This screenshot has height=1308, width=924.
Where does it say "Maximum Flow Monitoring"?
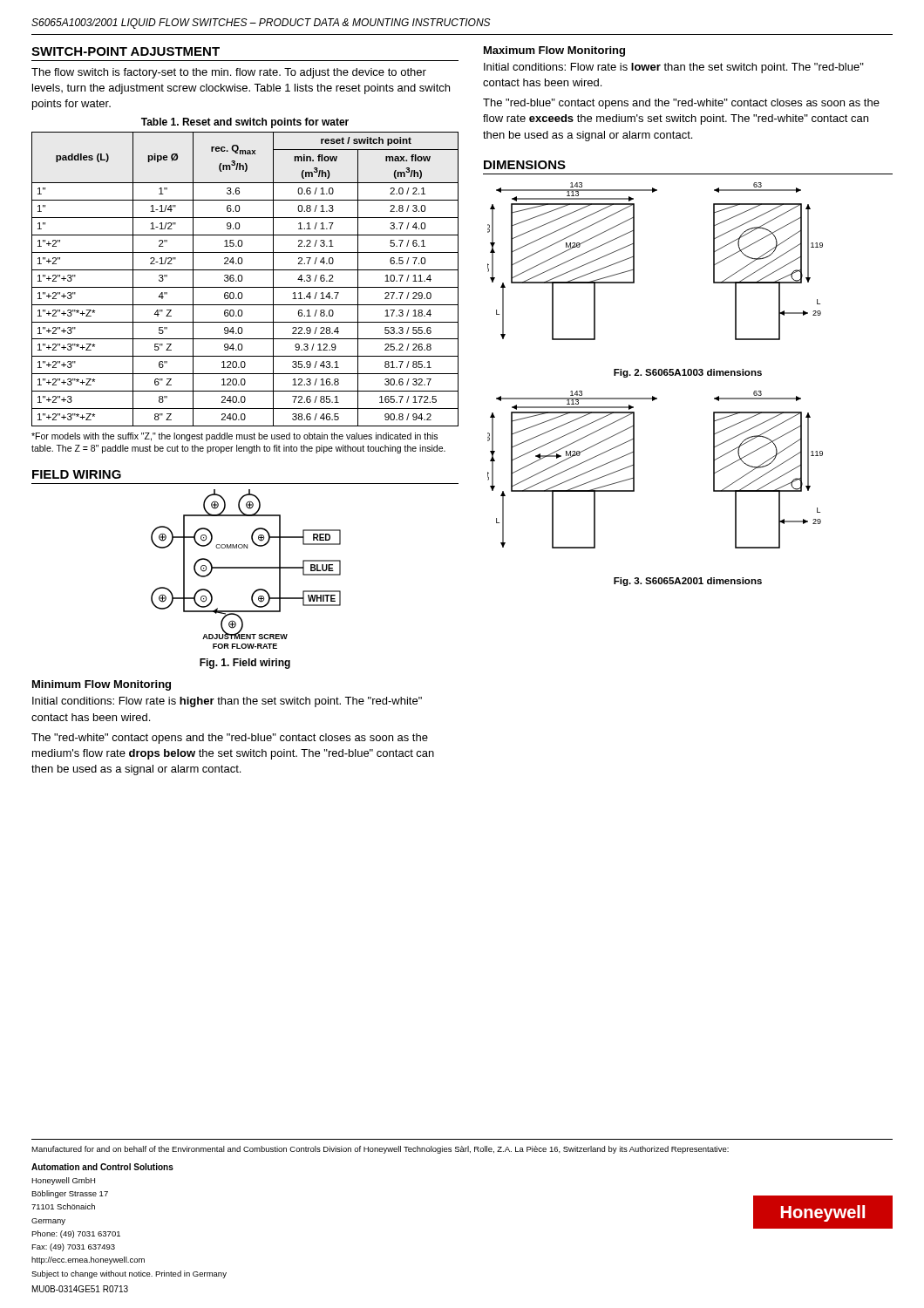[554, 51]
